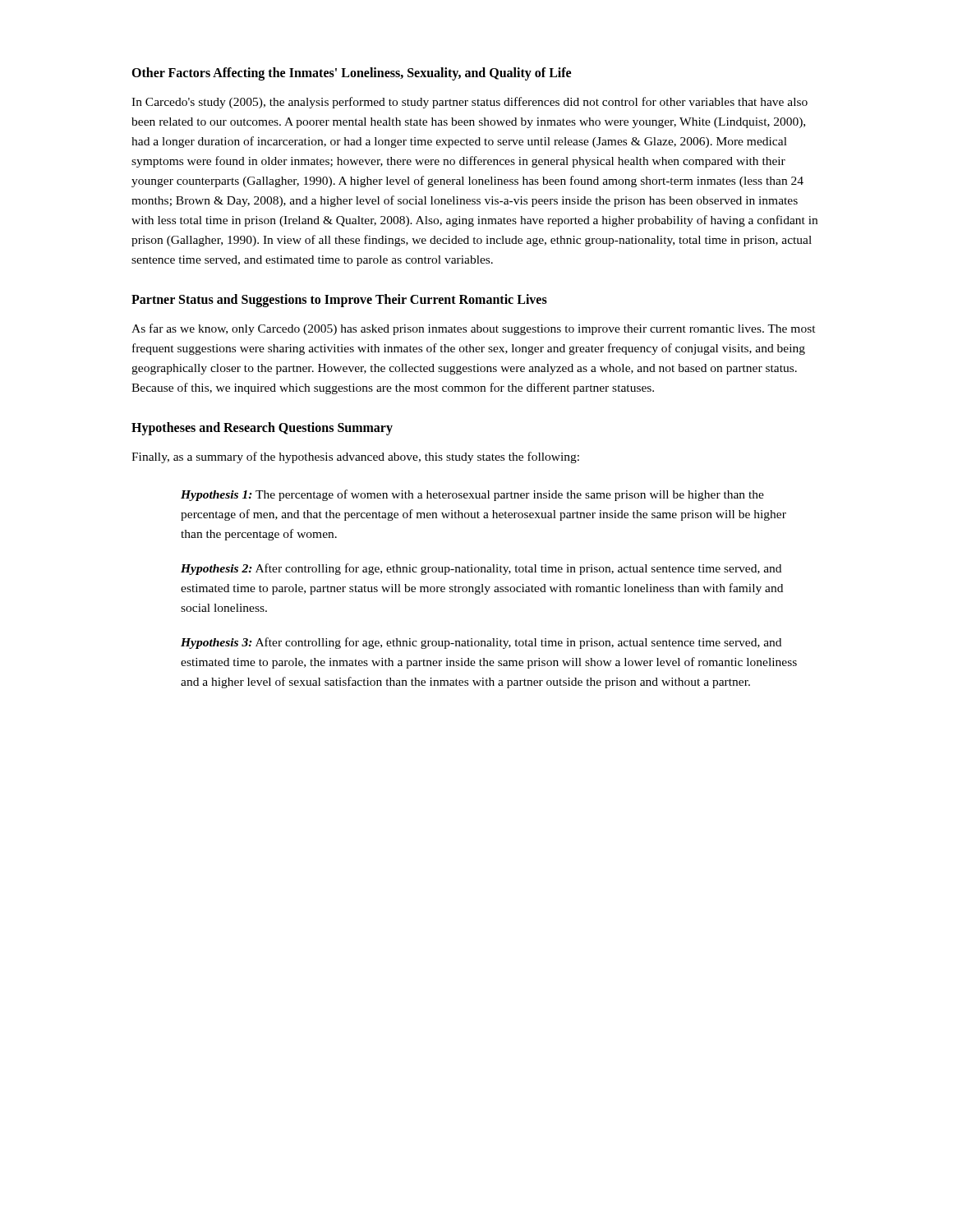The width and height of the screenshot is (953, 1232).
Task: Click on the block starting "Other Factors Affecting the Inmates' Loneliness,"
Action: [x=351, y=73]
